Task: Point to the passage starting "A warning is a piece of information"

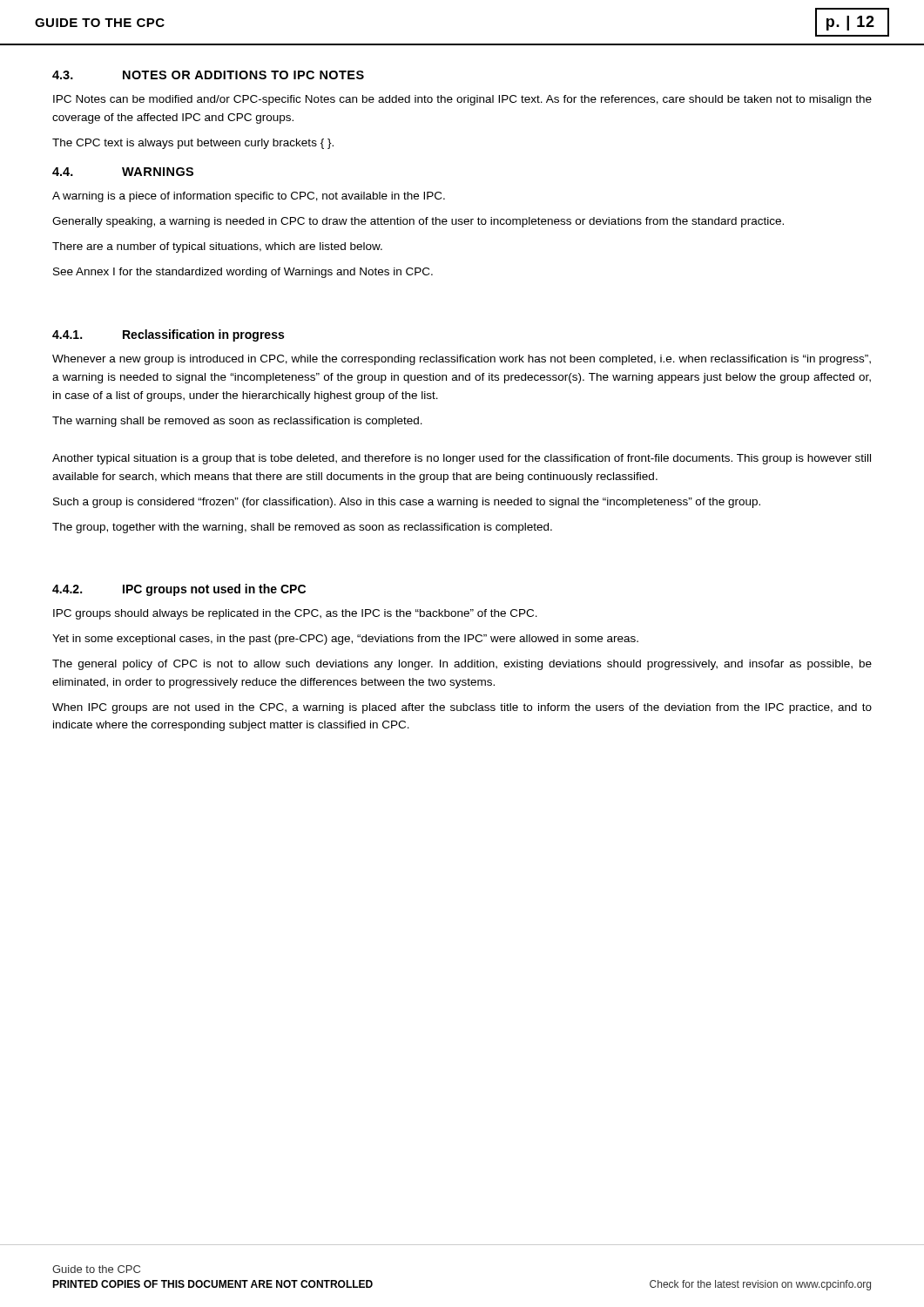Action: click(249, 195)
